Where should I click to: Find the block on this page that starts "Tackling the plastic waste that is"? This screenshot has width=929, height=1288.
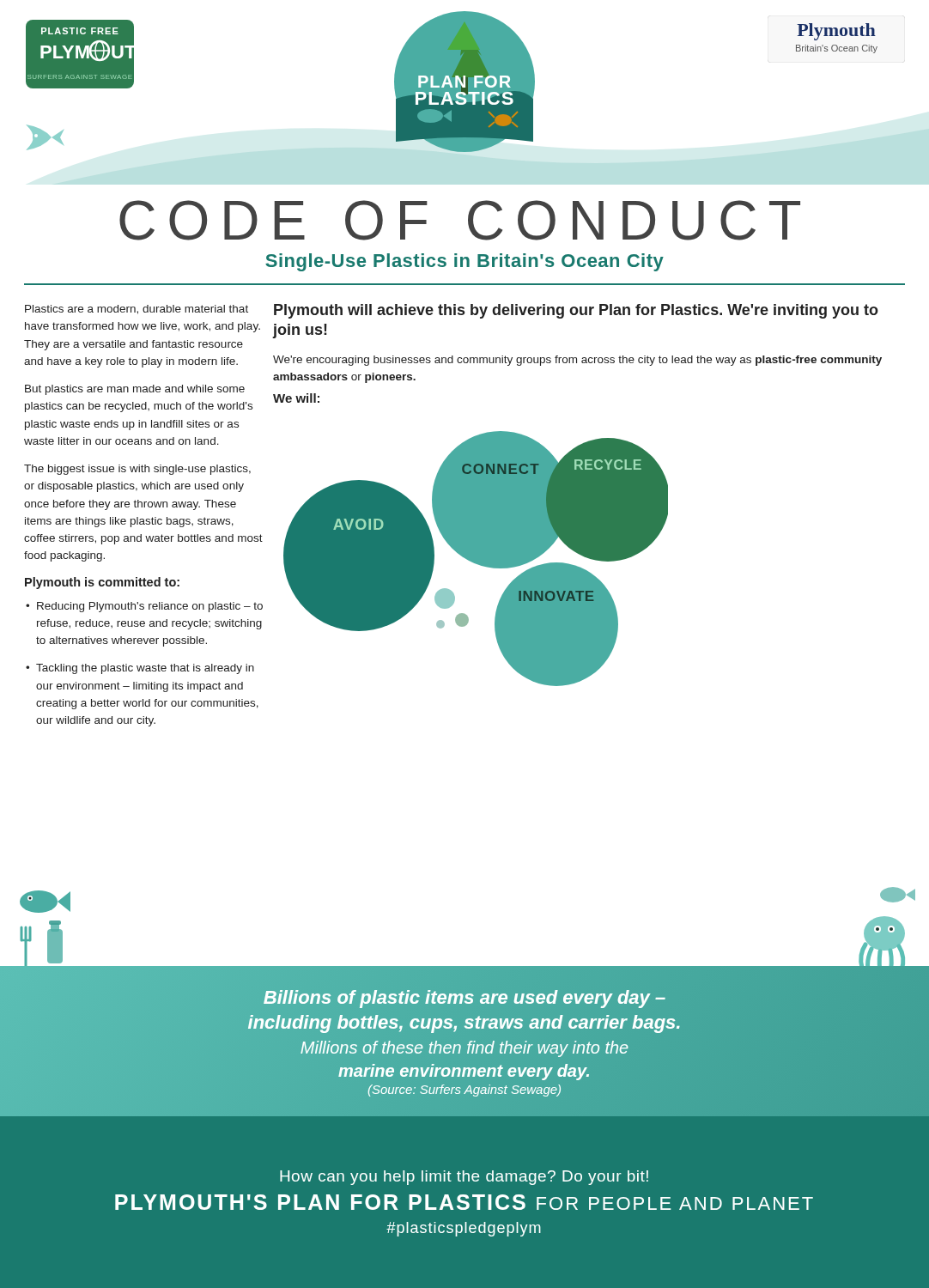(148, 694)
